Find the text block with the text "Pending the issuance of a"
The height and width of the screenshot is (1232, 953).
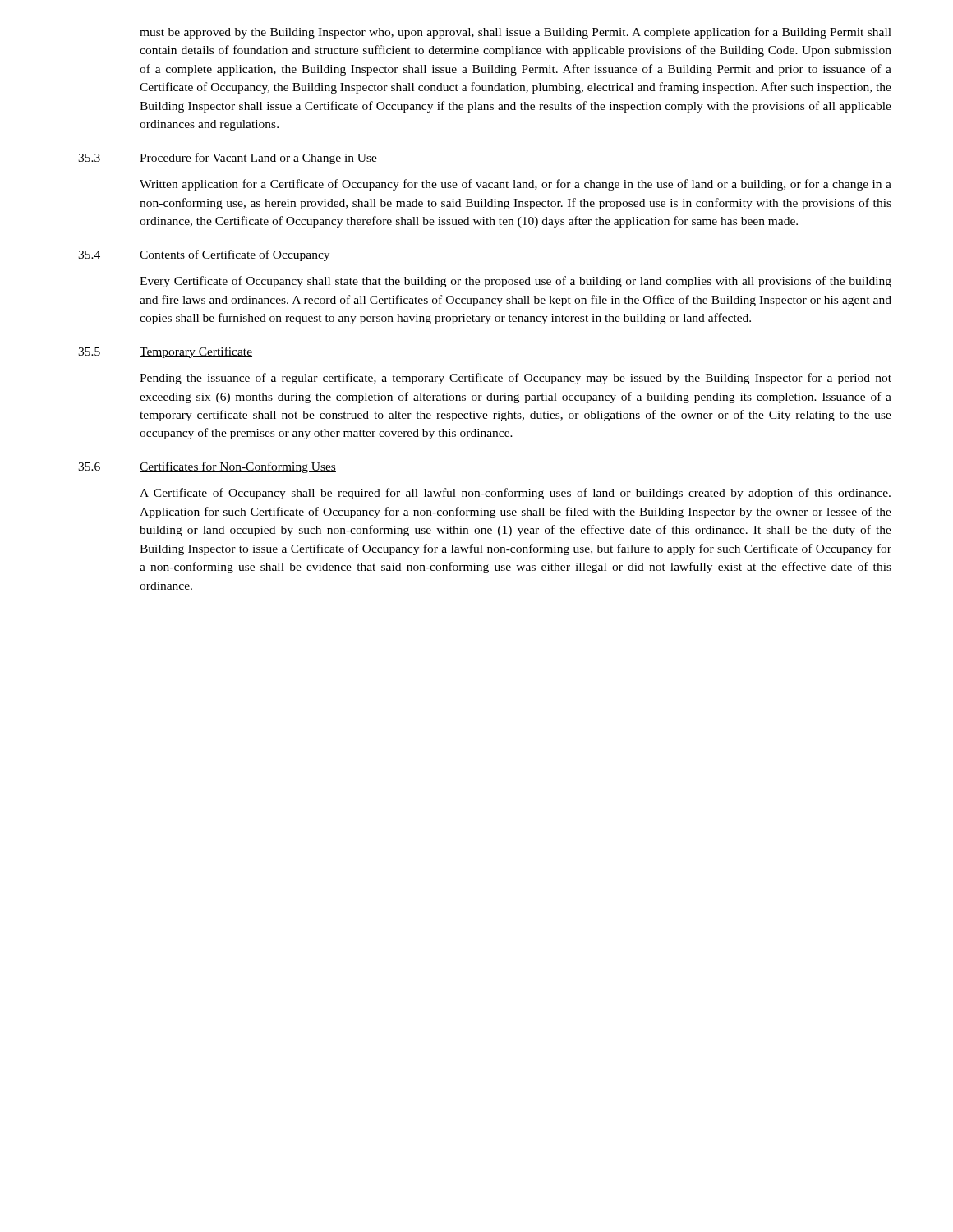516,406
